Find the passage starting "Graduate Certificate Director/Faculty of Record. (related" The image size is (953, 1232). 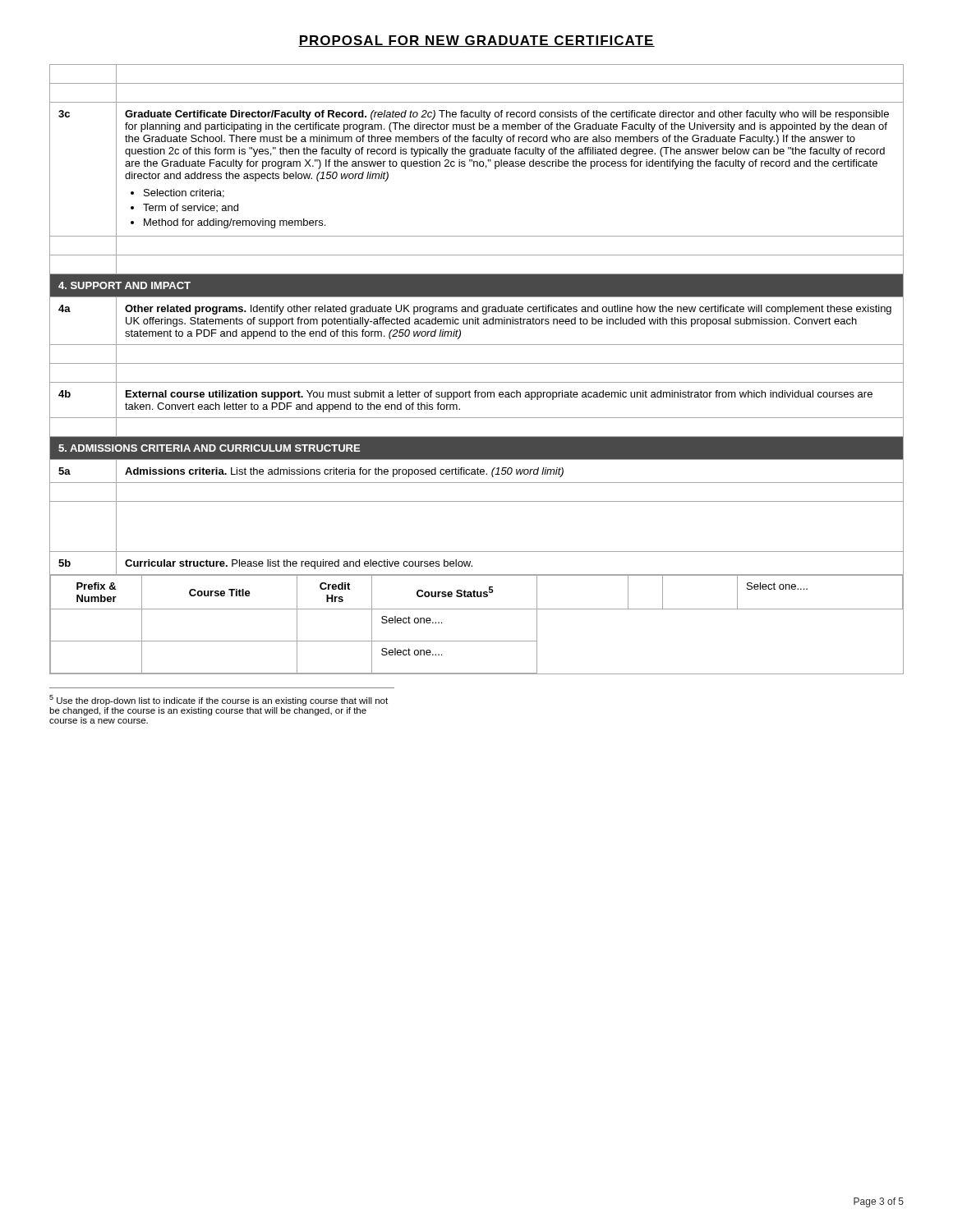point(510,168)
